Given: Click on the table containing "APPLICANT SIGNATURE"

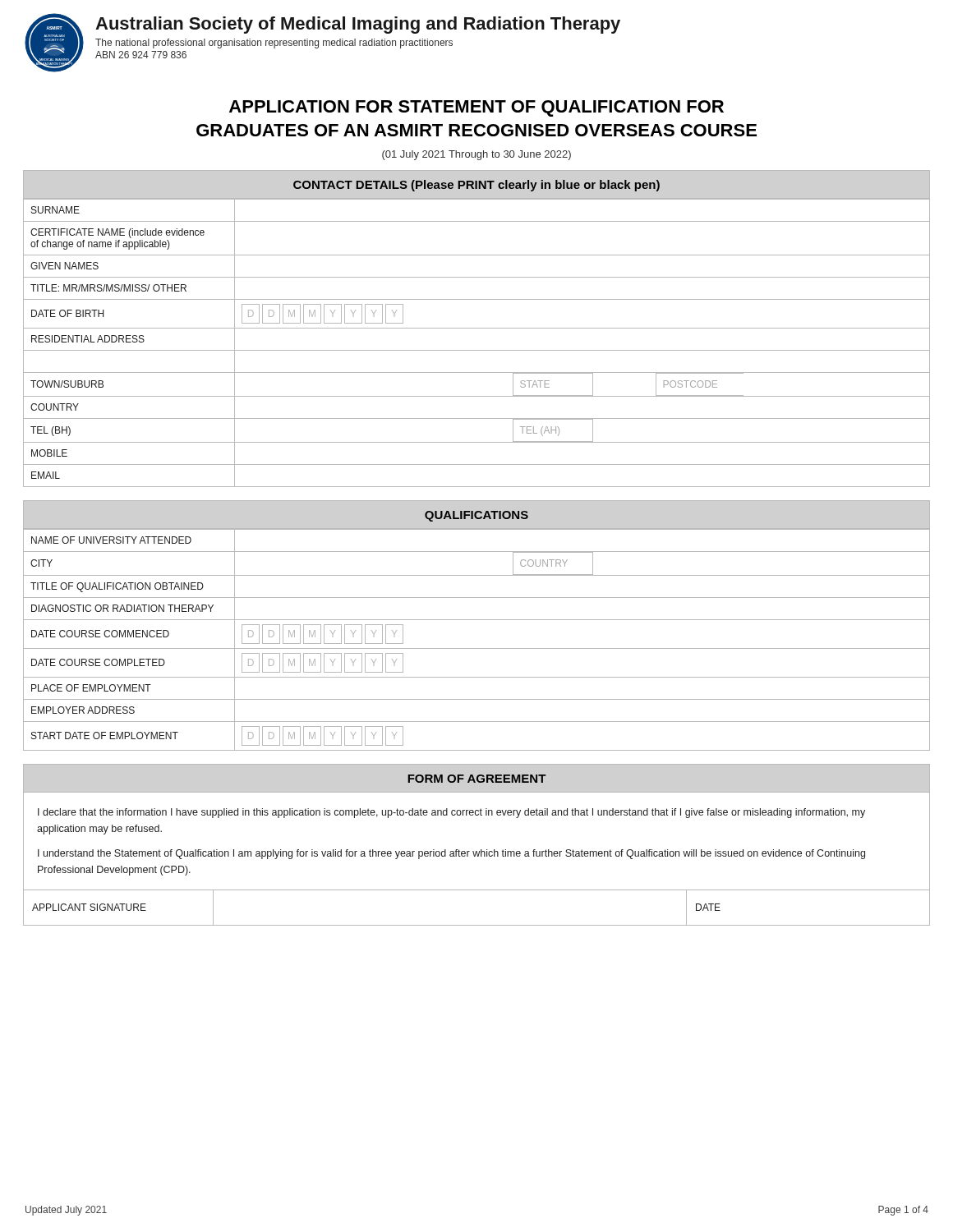Looking at the screenshot, I should point(476,845).
